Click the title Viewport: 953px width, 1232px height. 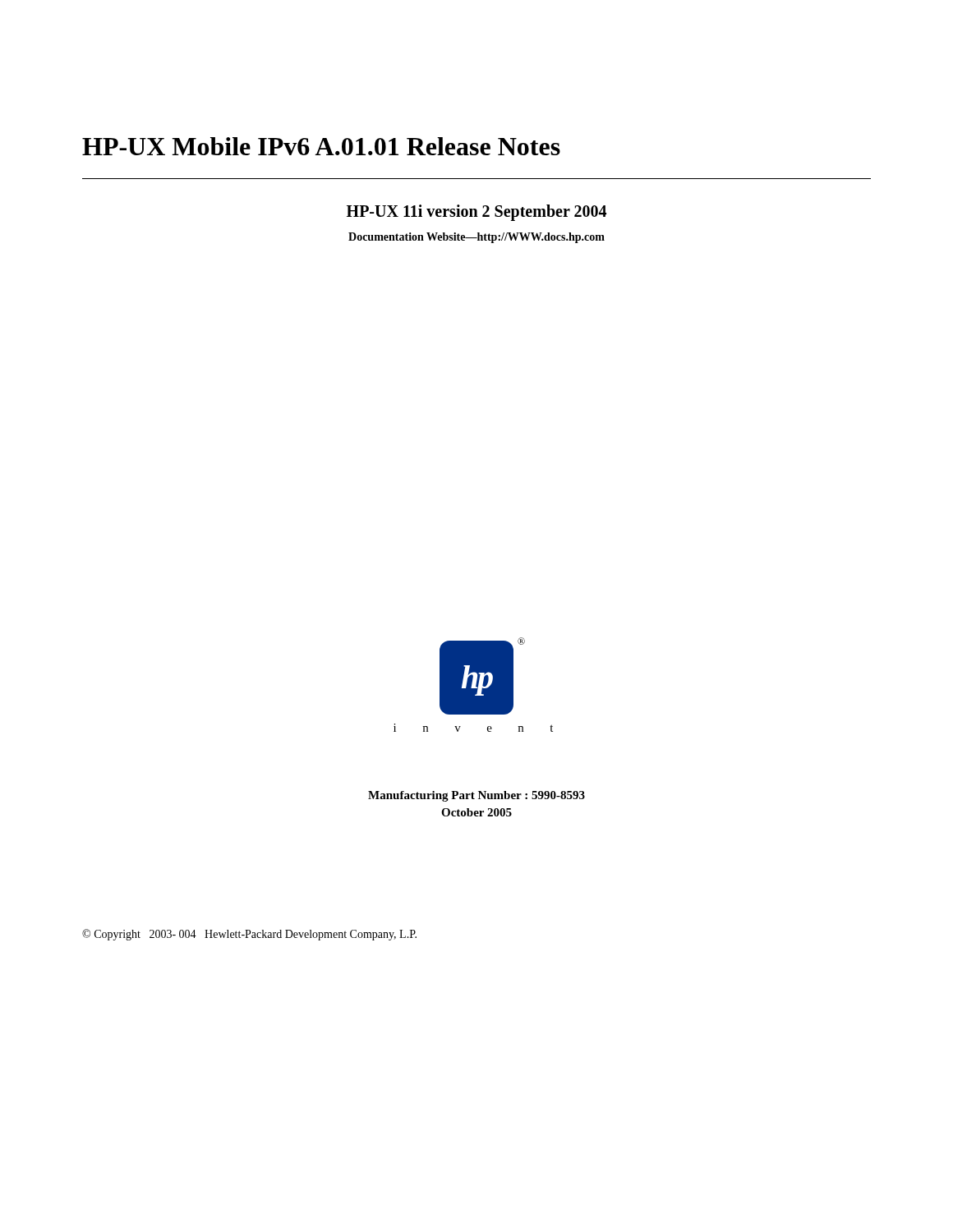point(476,155)
